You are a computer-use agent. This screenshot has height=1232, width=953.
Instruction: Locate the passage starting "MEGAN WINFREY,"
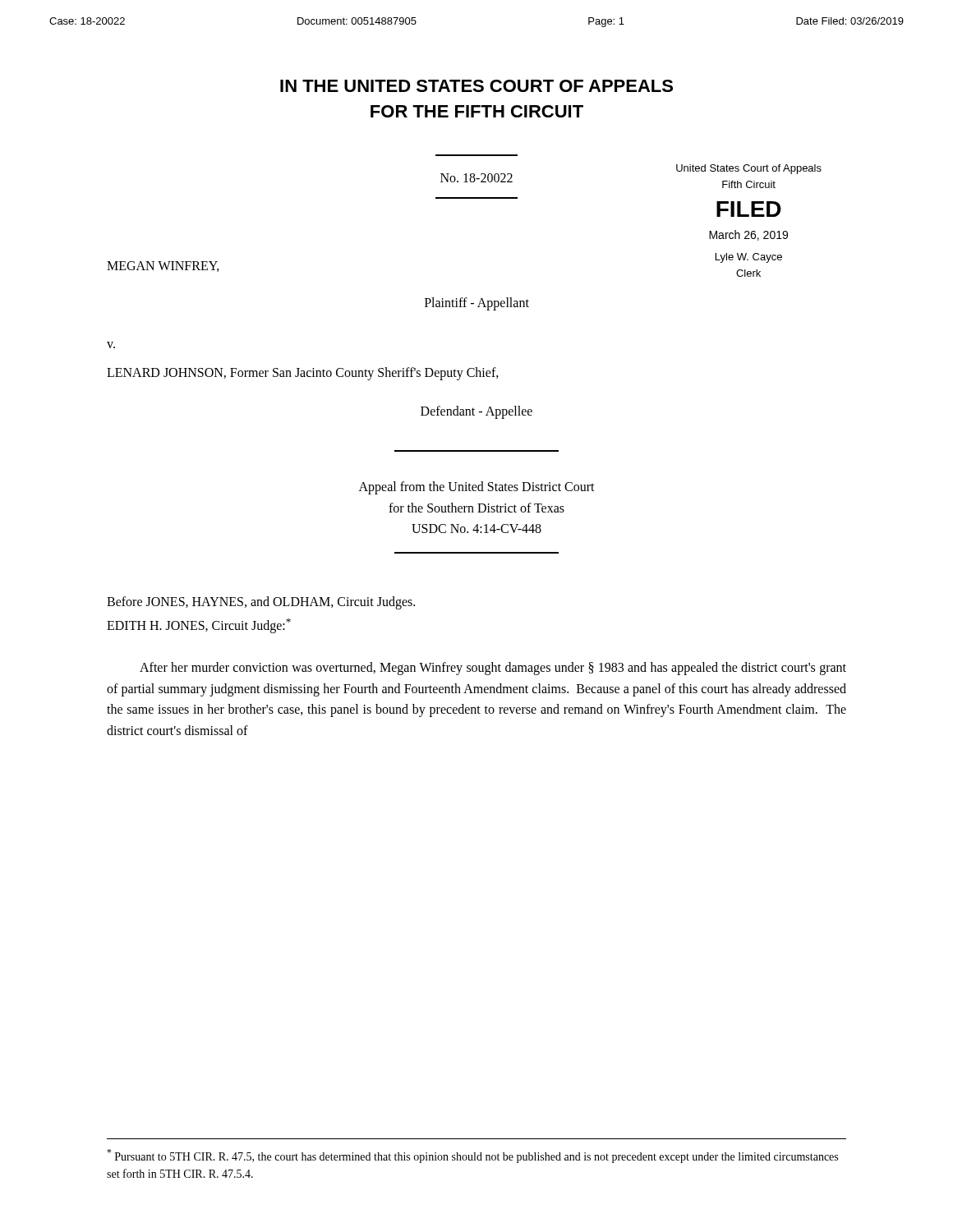pyautogui.click(x=163, y=266)
